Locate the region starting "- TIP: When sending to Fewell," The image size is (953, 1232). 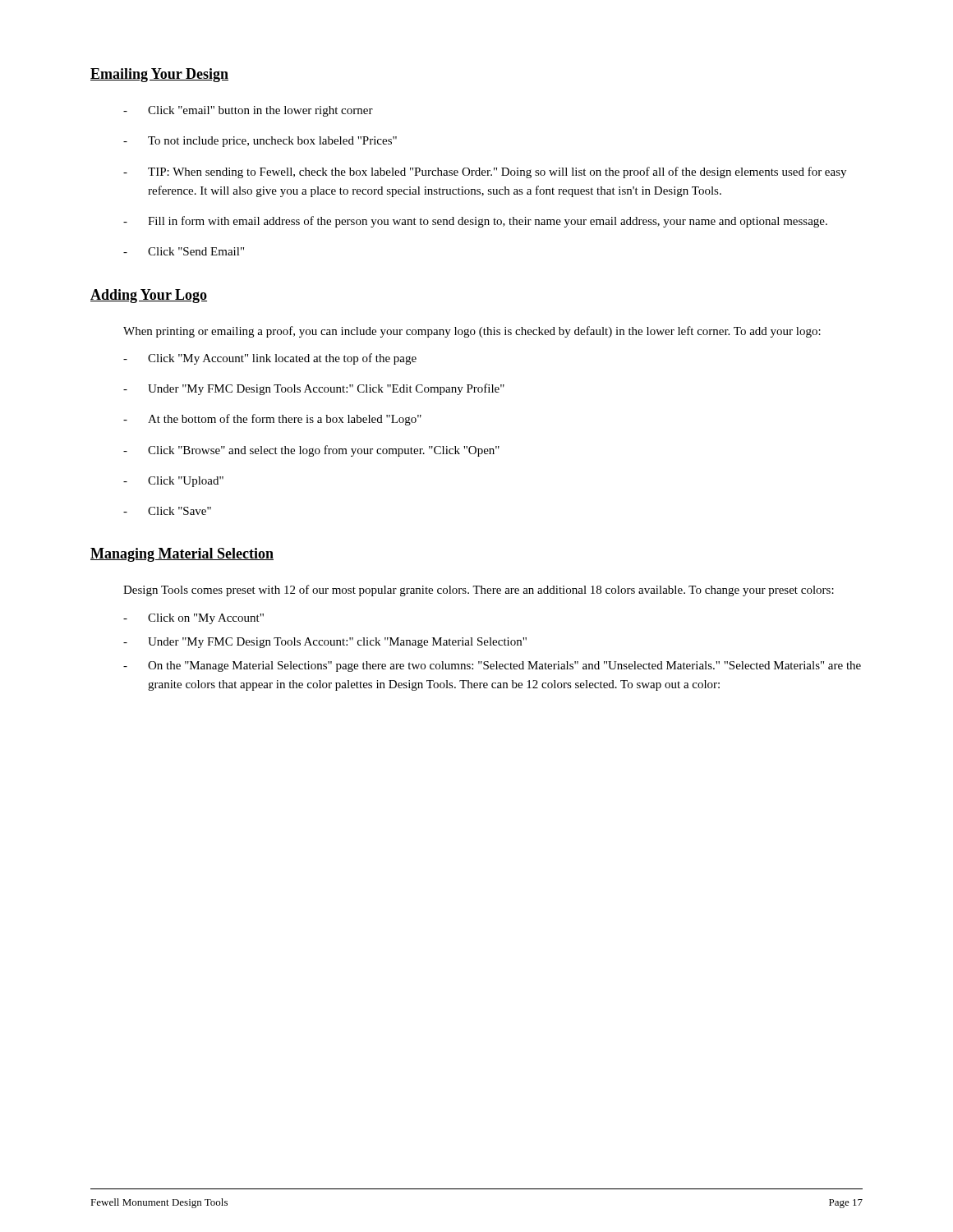[x=493, y=181]
